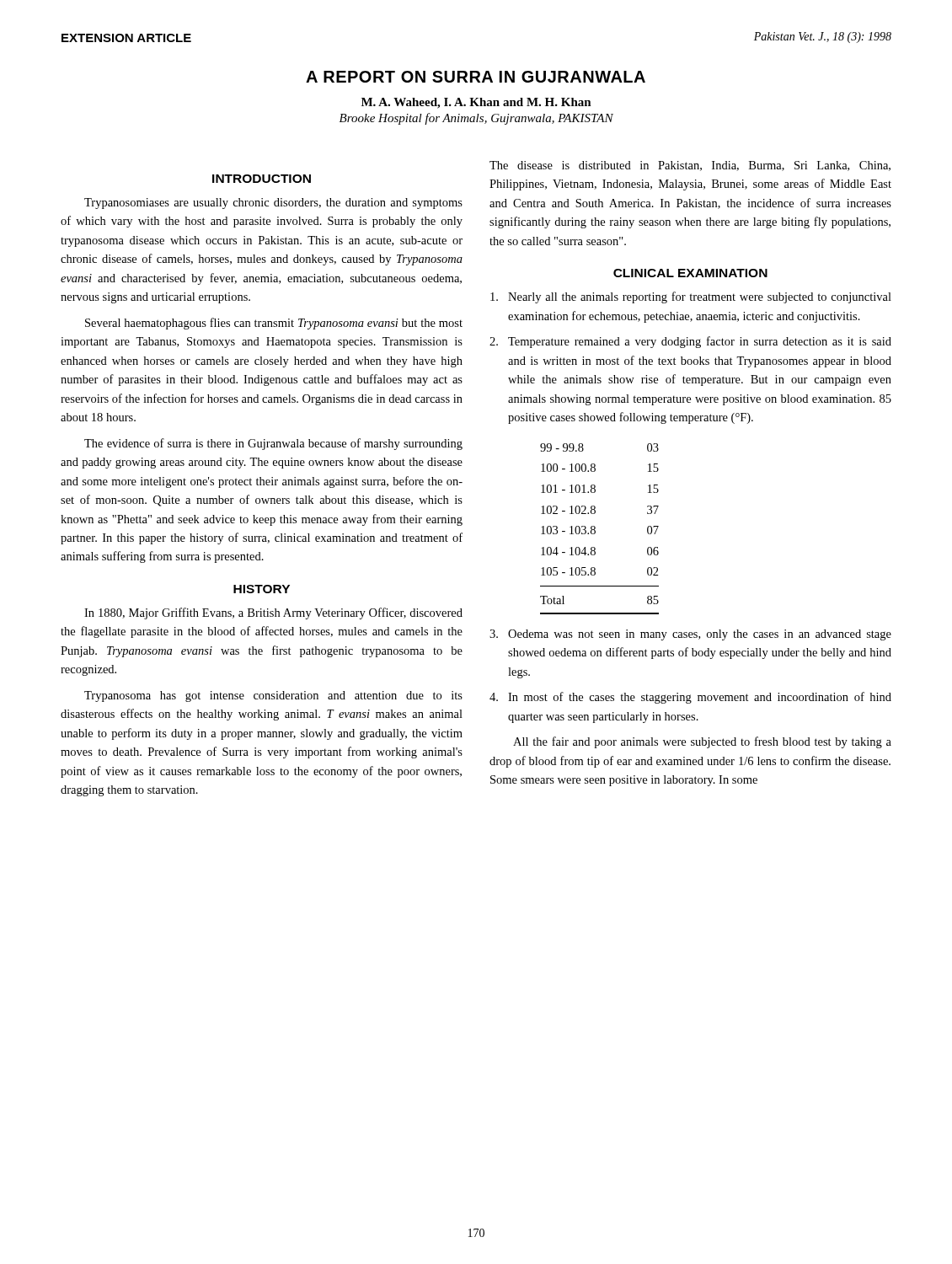Locate the block of text that opens with "Brooke Hospital for Animals, Gujranwala,"
Screen dimensions: 1264x952
476,118
